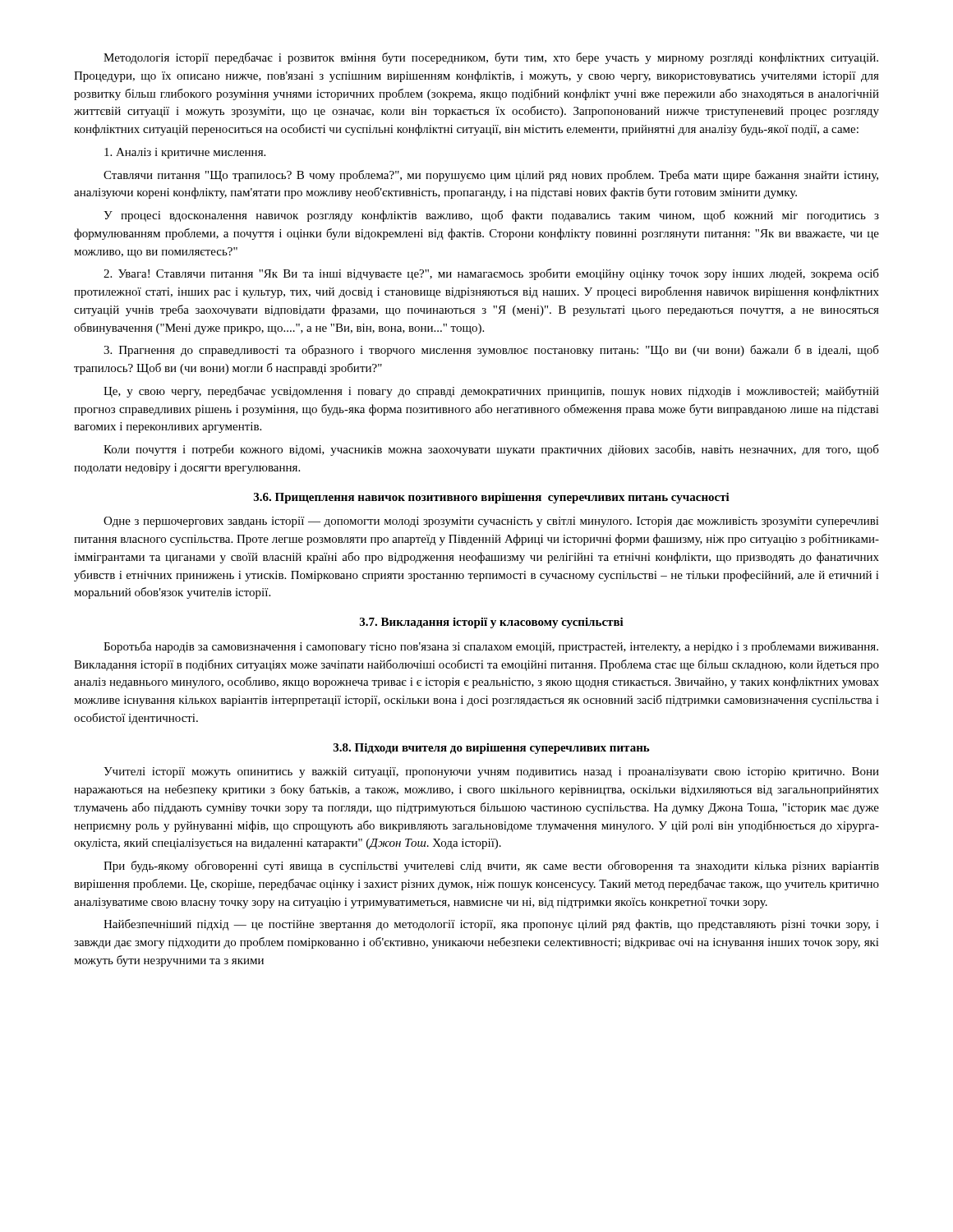The image size is (953, 1232).
Task: Find the block on this page that starts "Методологія історії передбачає"
Action: pyautogui.click(x=476, y=94)
